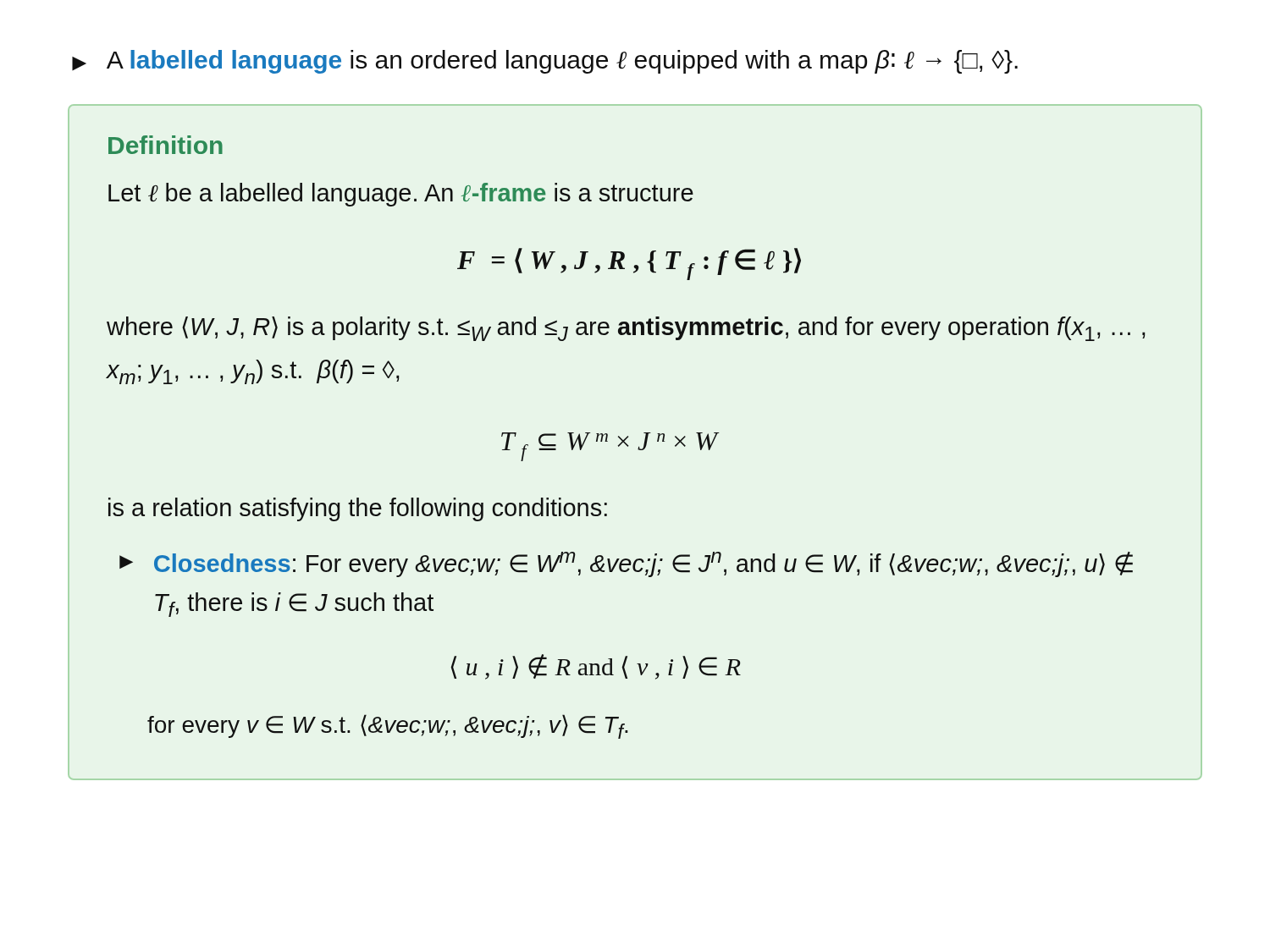1270x952 pixels.
Task: Click on the passage starting "is a relation satisfying"
Action: click(358, 508)
